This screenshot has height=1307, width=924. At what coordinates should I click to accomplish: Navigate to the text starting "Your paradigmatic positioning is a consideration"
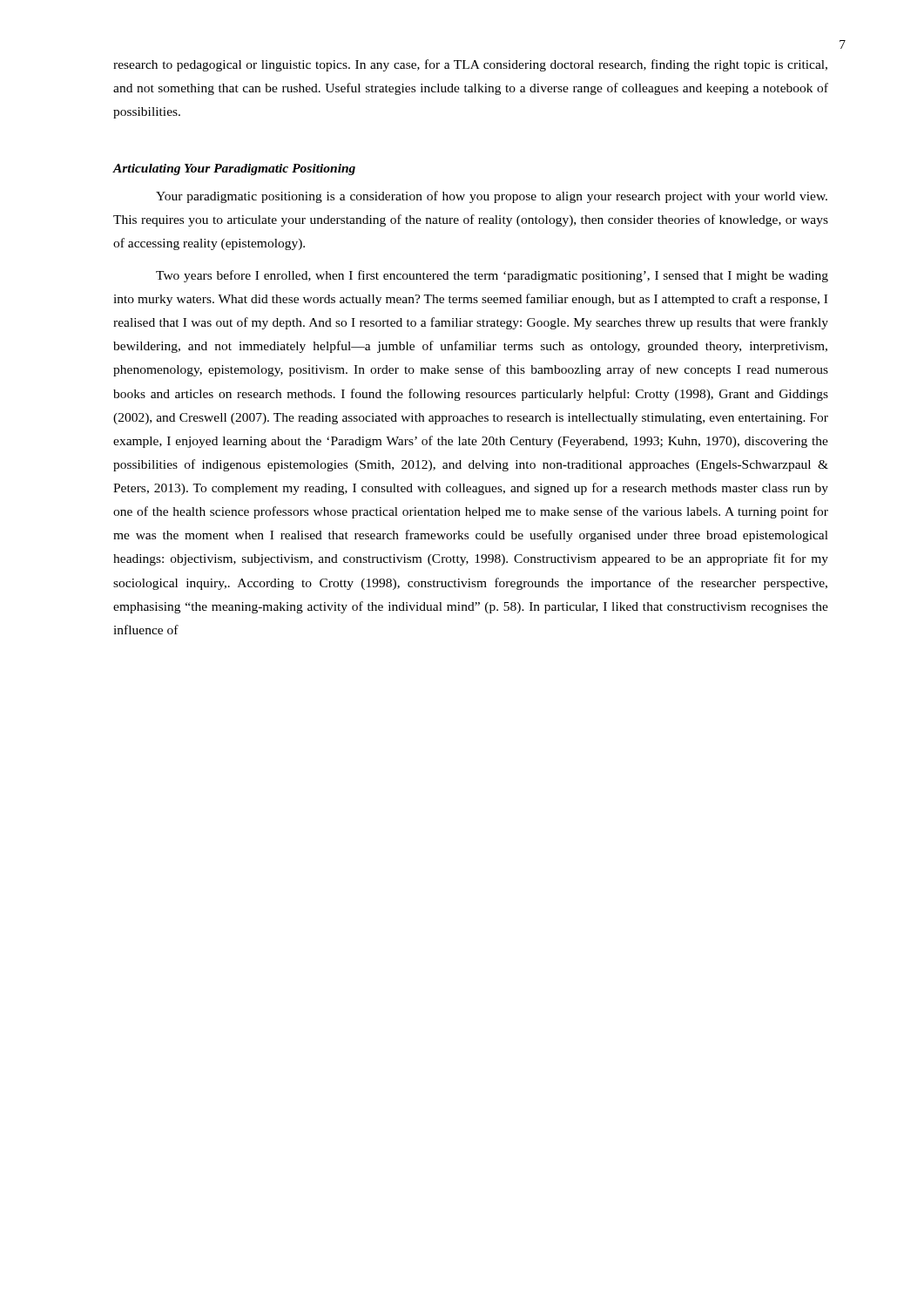pos(471,219)
